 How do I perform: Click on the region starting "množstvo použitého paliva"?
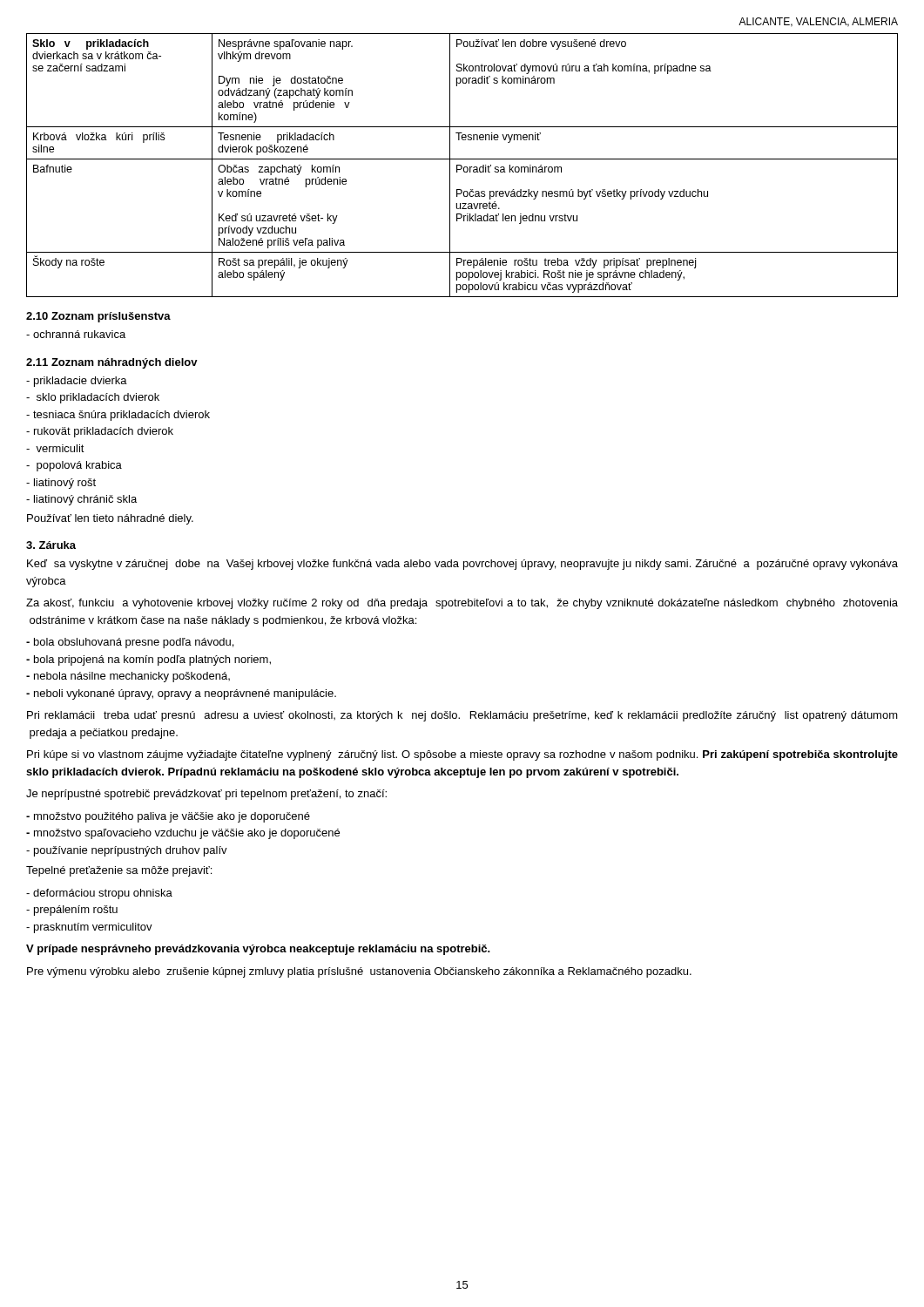[168, 816]
